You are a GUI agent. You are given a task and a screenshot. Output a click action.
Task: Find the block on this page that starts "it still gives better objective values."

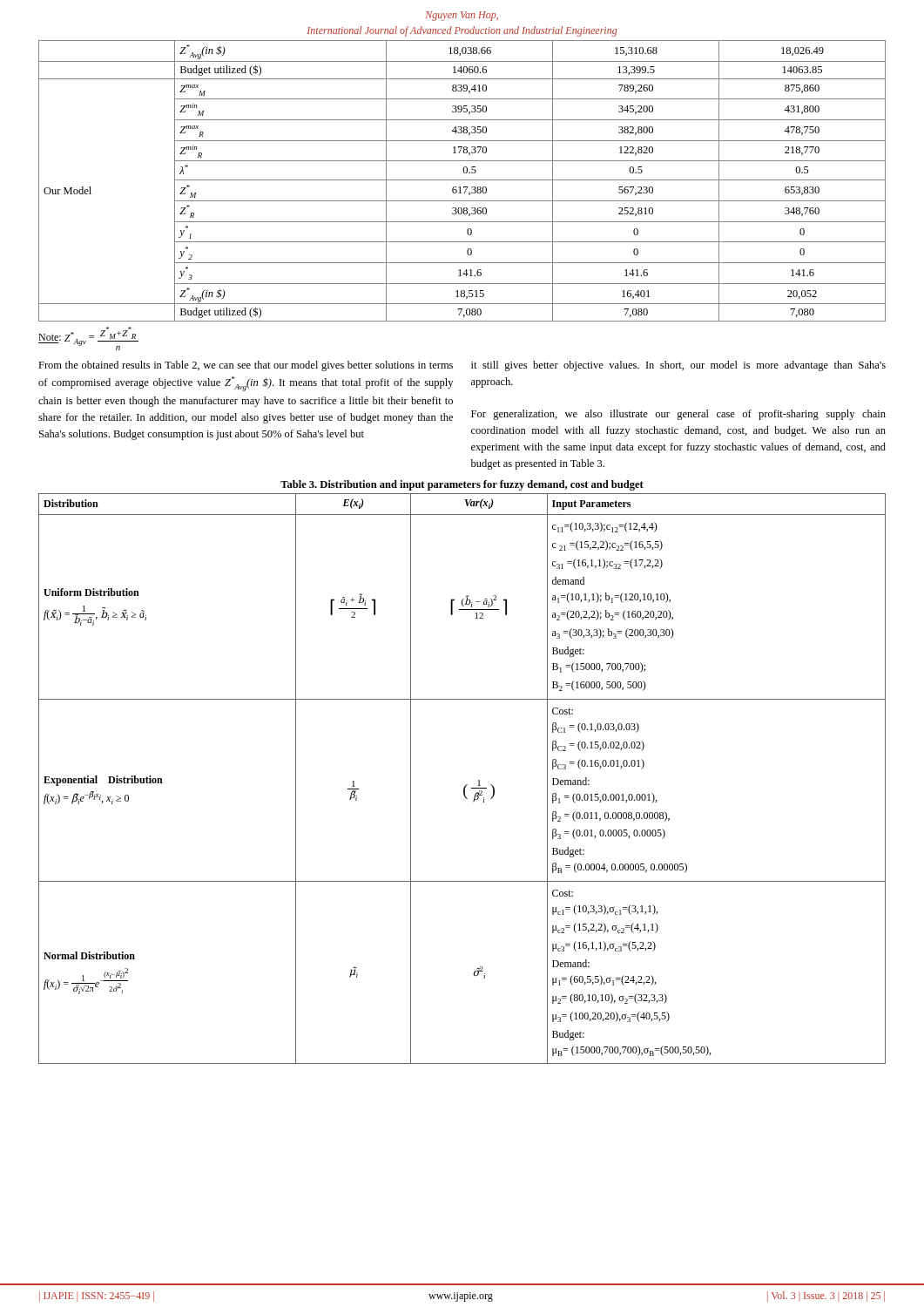678,414
